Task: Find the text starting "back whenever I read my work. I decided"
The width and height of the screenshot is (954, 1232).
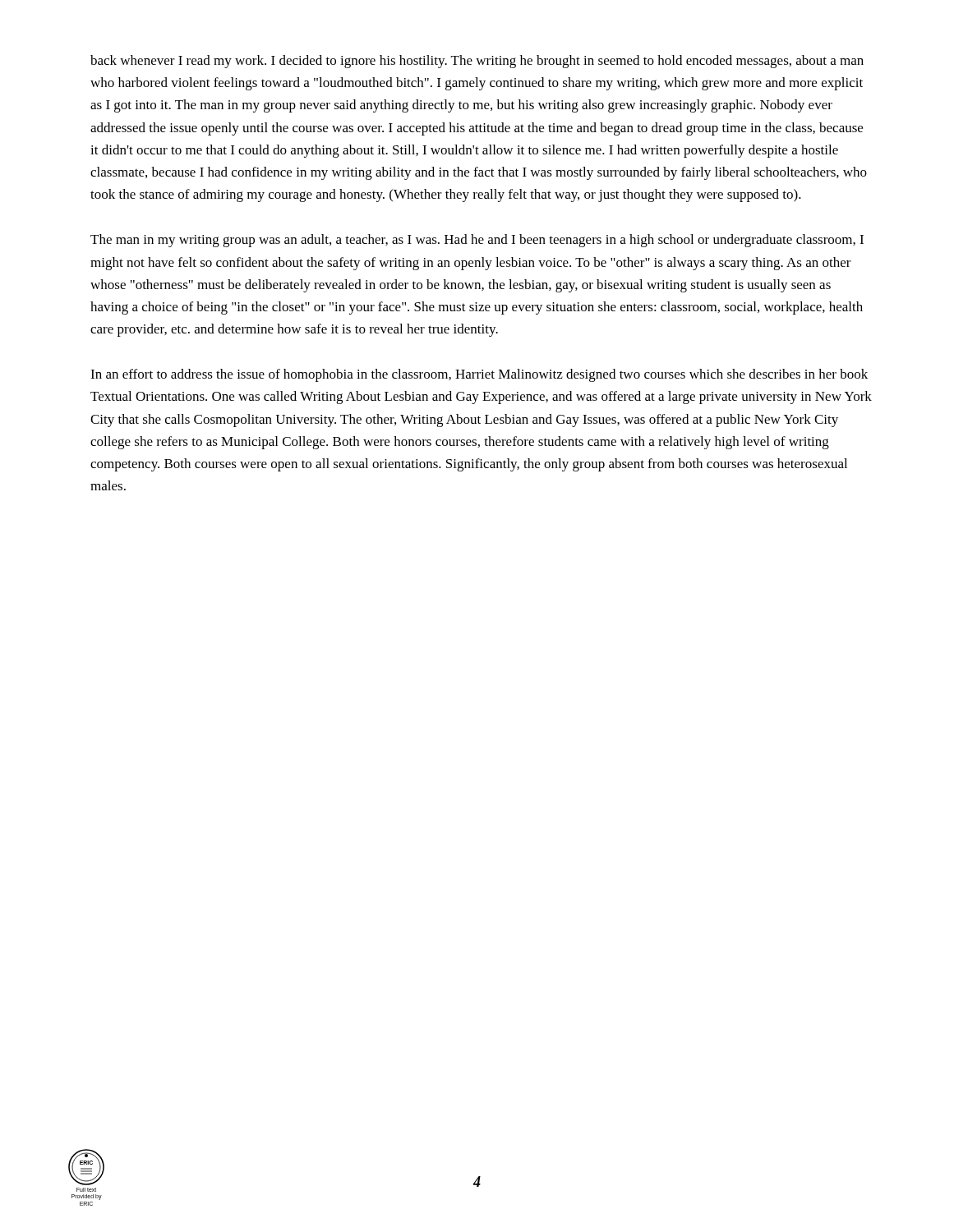Action: tap(479, 127)
